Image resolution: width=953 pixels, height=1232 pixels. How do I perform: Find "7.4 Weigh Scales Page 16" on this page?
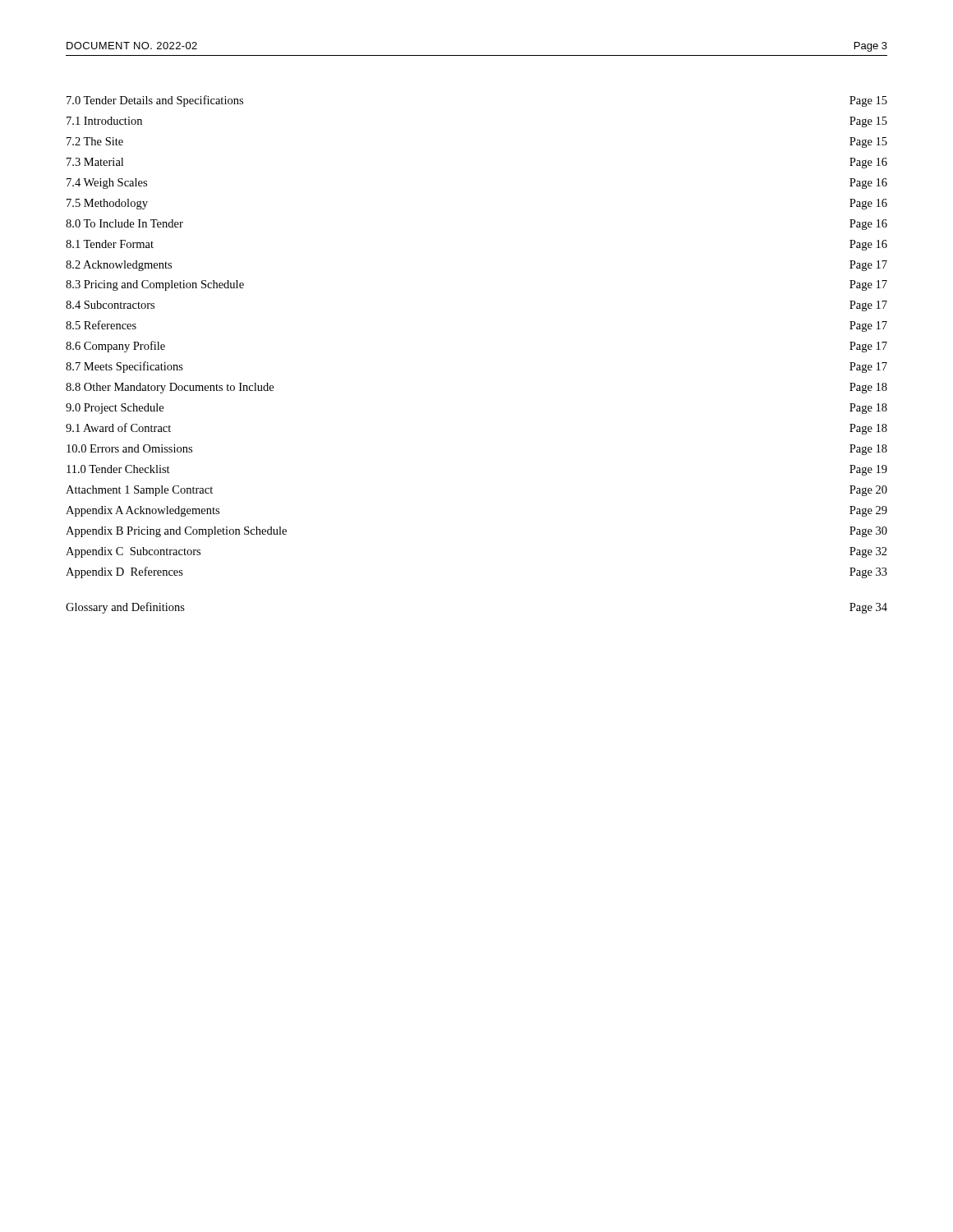tap(107, 184)
